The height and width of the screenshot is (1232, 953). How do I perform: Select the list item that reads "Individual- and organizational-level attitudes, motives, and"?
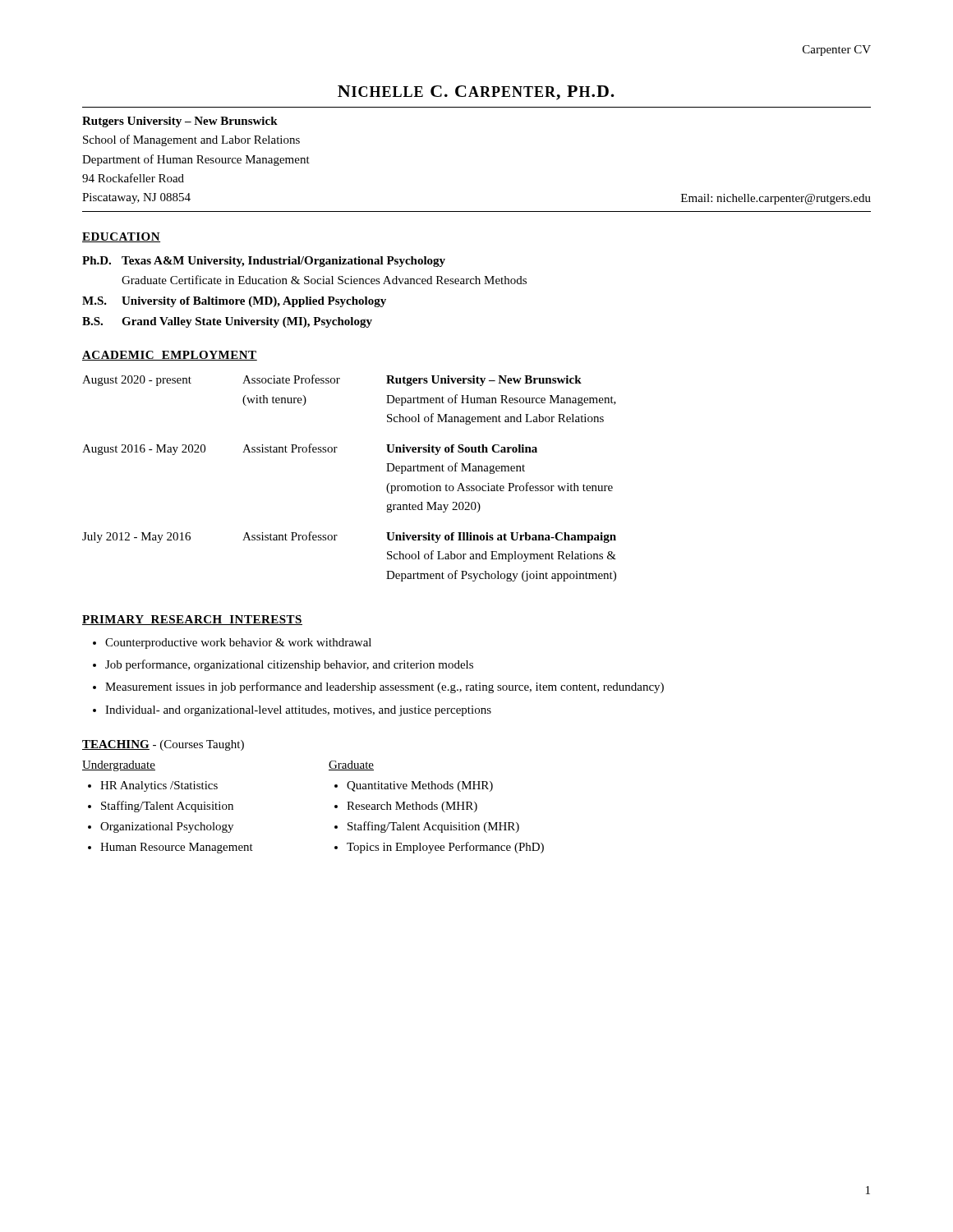[298, 709]
